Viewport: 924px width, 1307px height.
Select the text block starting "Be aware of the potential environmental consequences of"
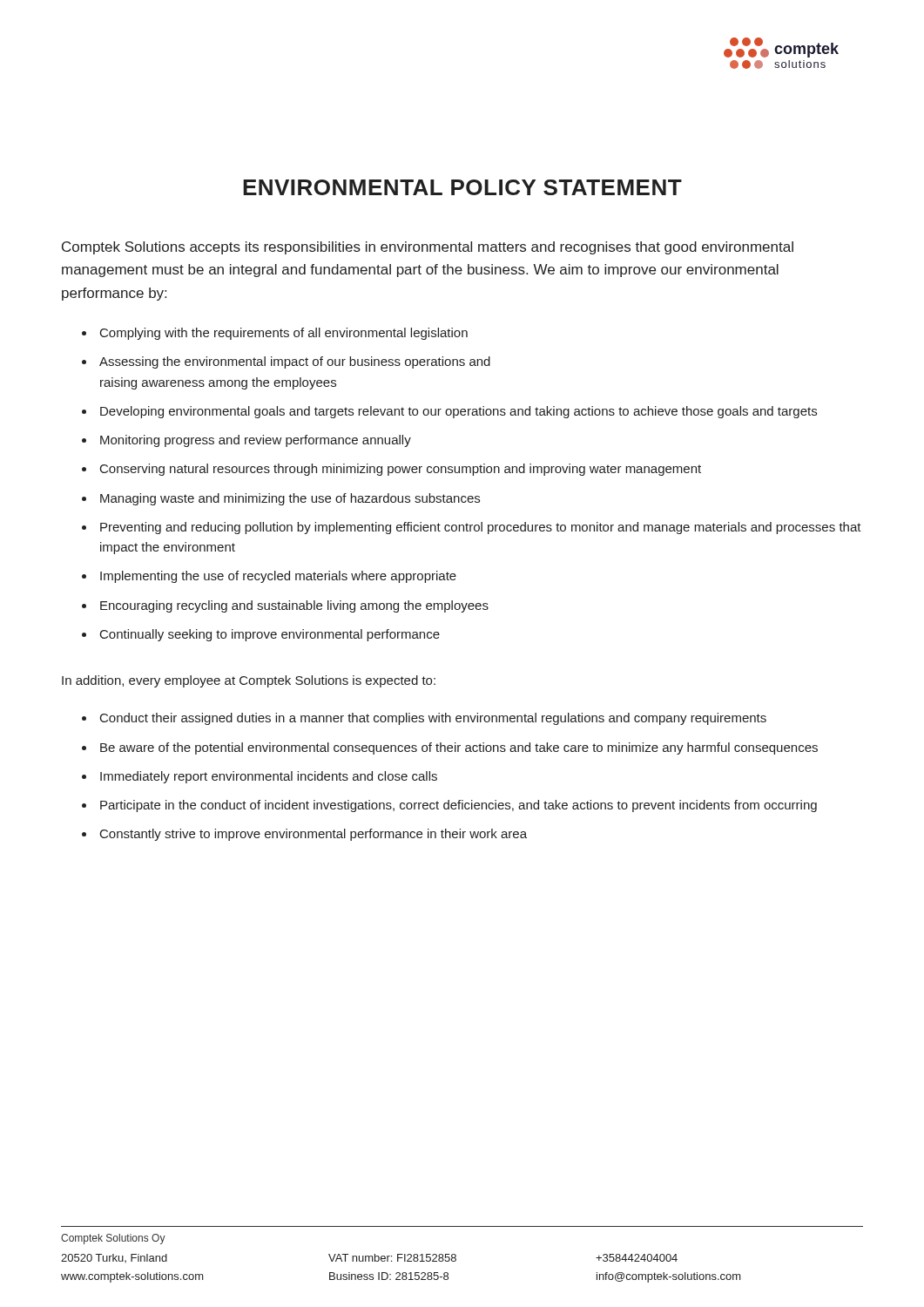tap(459, 747)
